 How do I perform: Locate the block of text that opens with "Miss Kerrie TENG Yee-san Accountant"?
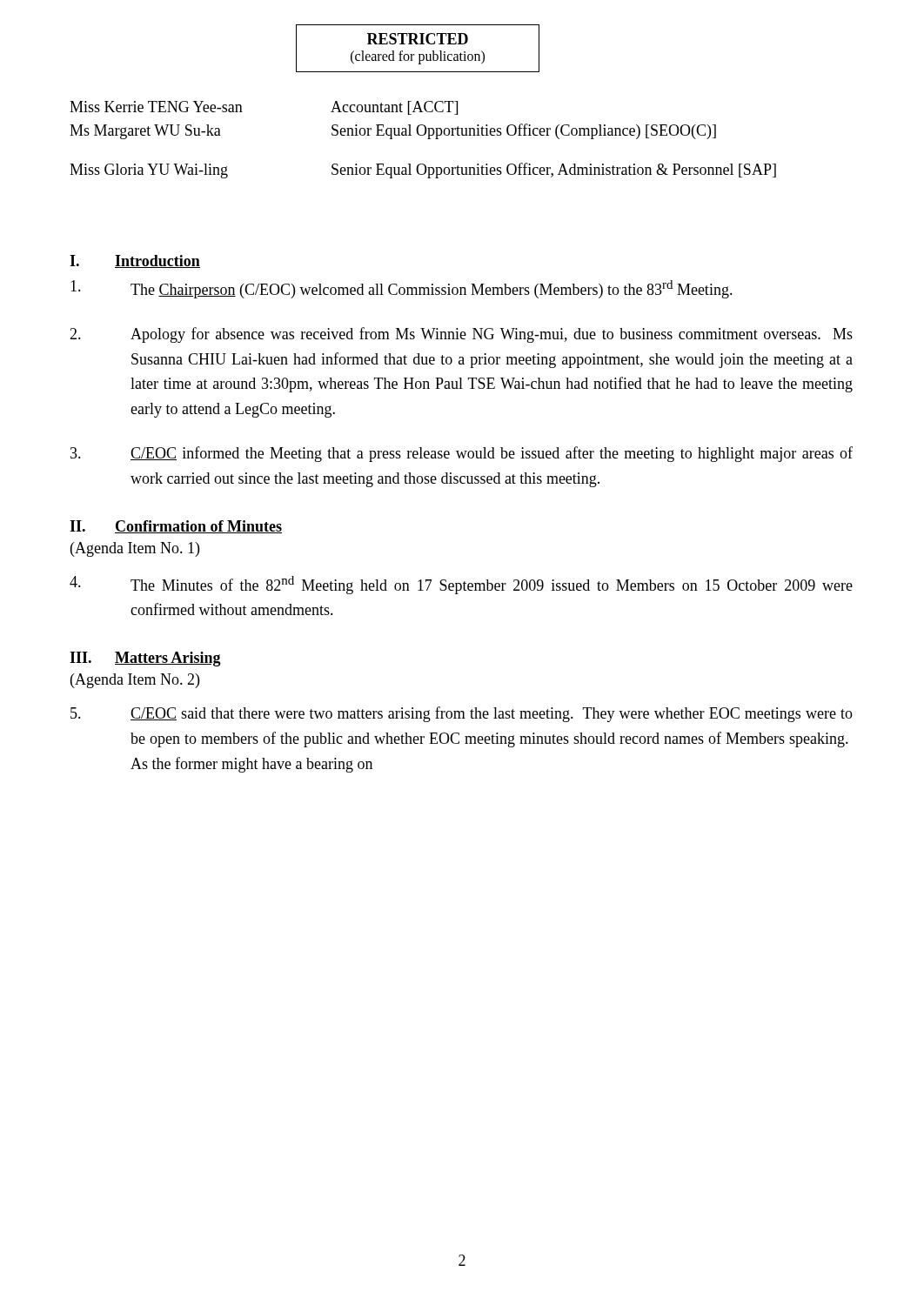[x=461, y=139]
